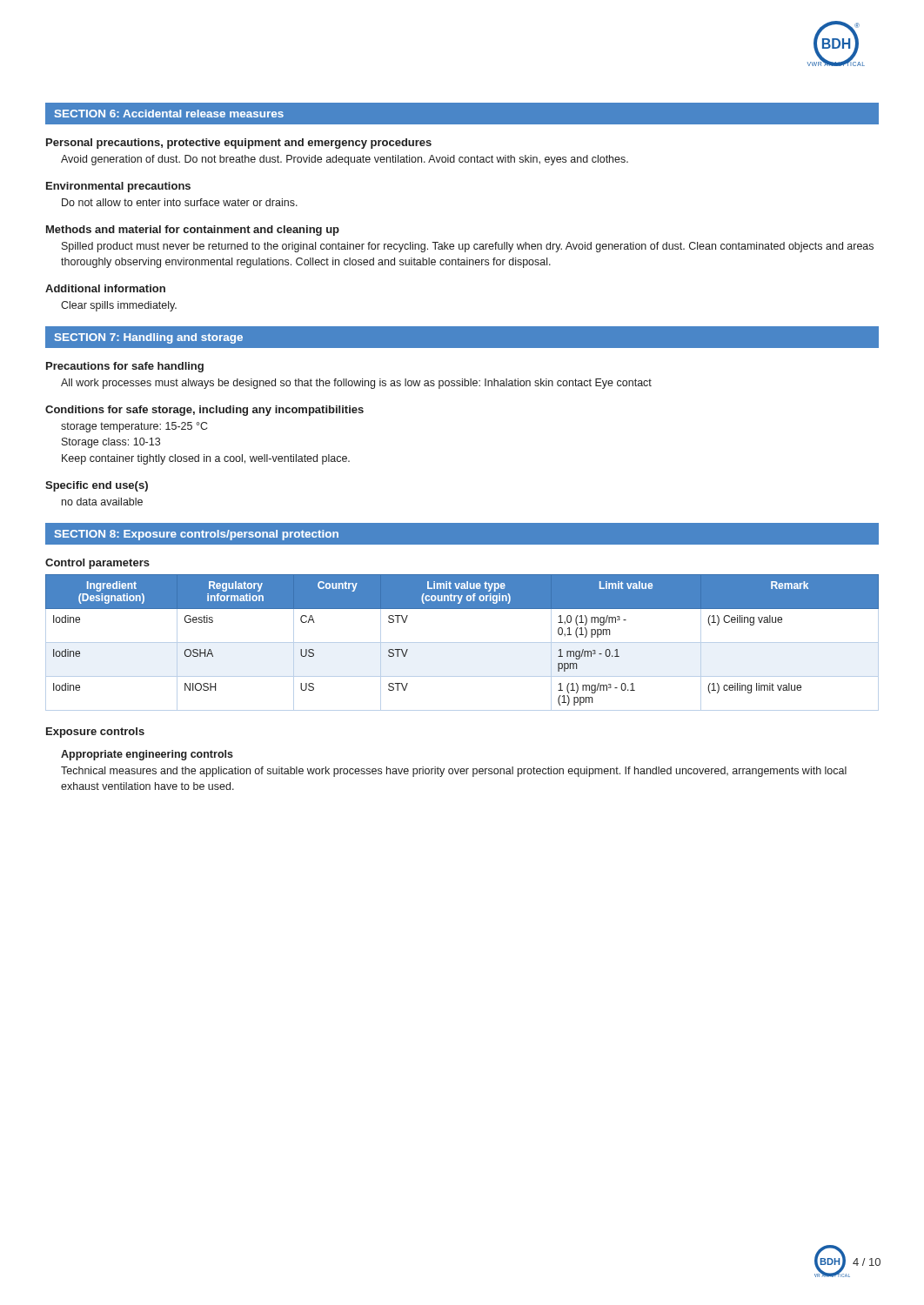Locate the passage starting "Spilled product must"
Screen dimensions: 1305x924
point(467,254)
